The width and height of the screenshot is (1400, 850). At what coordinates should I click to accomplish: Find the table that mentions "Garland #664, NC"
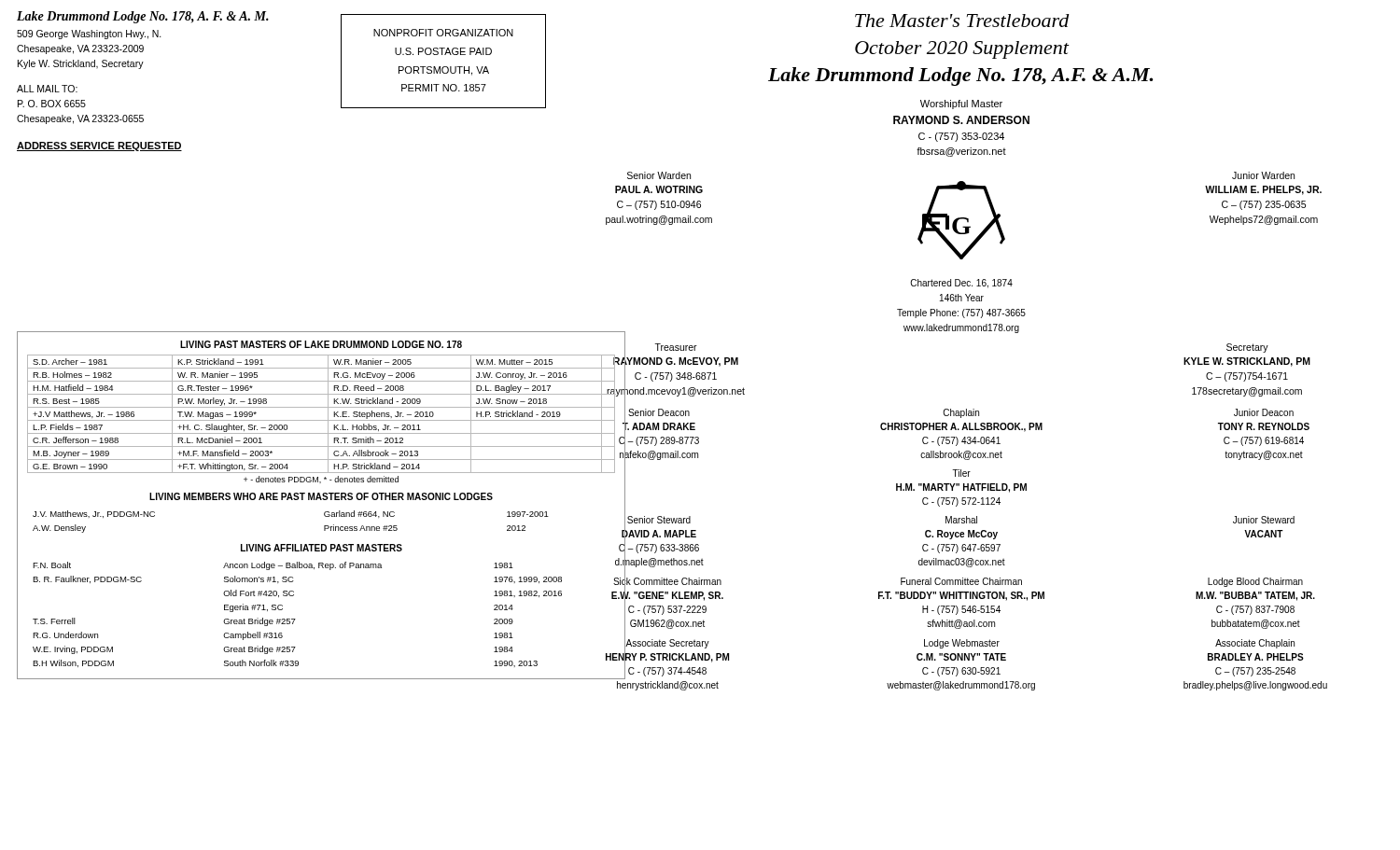(x=321, y=521)
